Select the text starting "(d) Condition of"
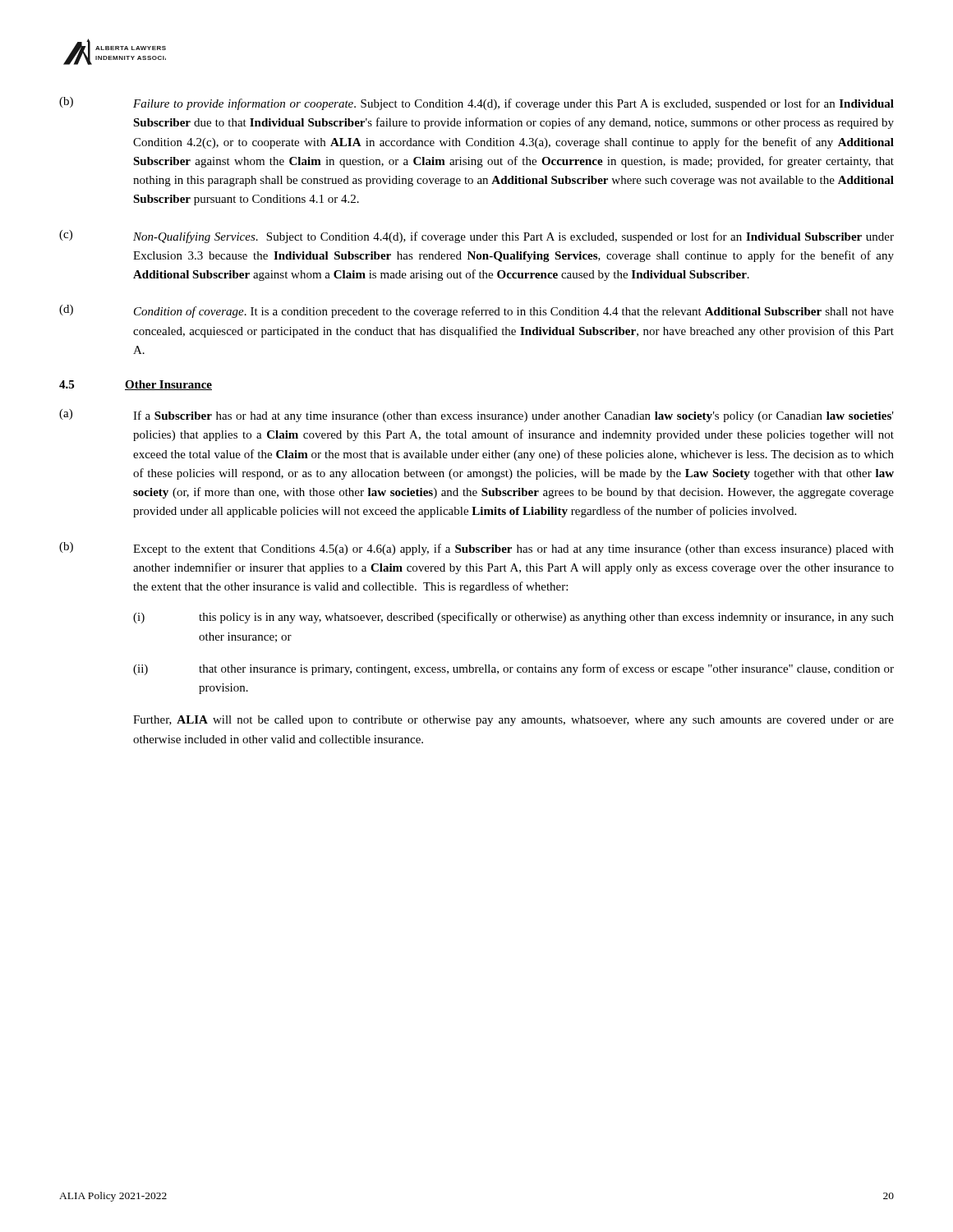The height and width of the screenshot is (1232, 953). pyautogui.click(x=476, y=331)
